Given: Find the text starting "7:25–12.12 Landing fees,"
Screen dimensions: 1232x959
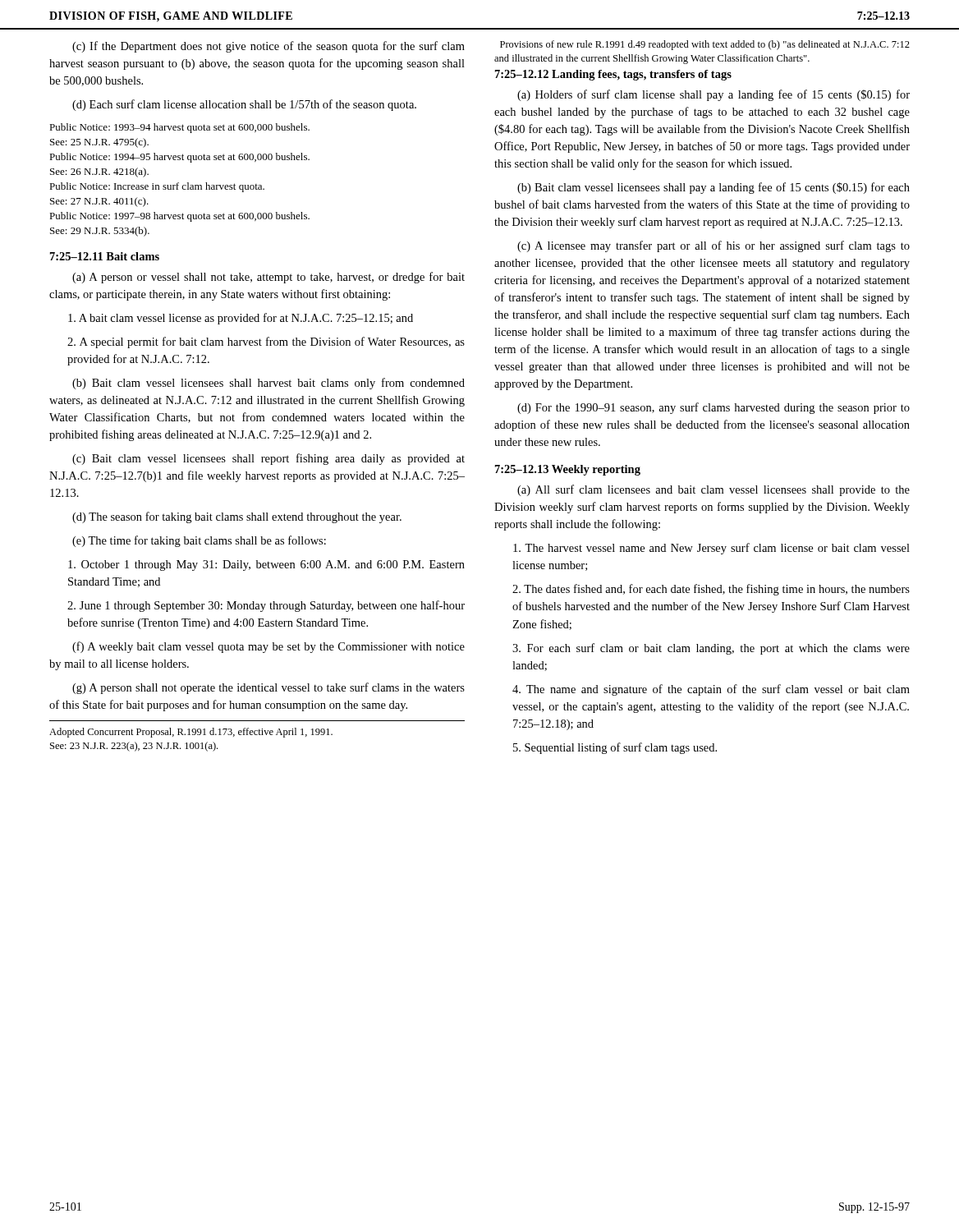Looking at the screenshot, I should click(x=702, y=74).
